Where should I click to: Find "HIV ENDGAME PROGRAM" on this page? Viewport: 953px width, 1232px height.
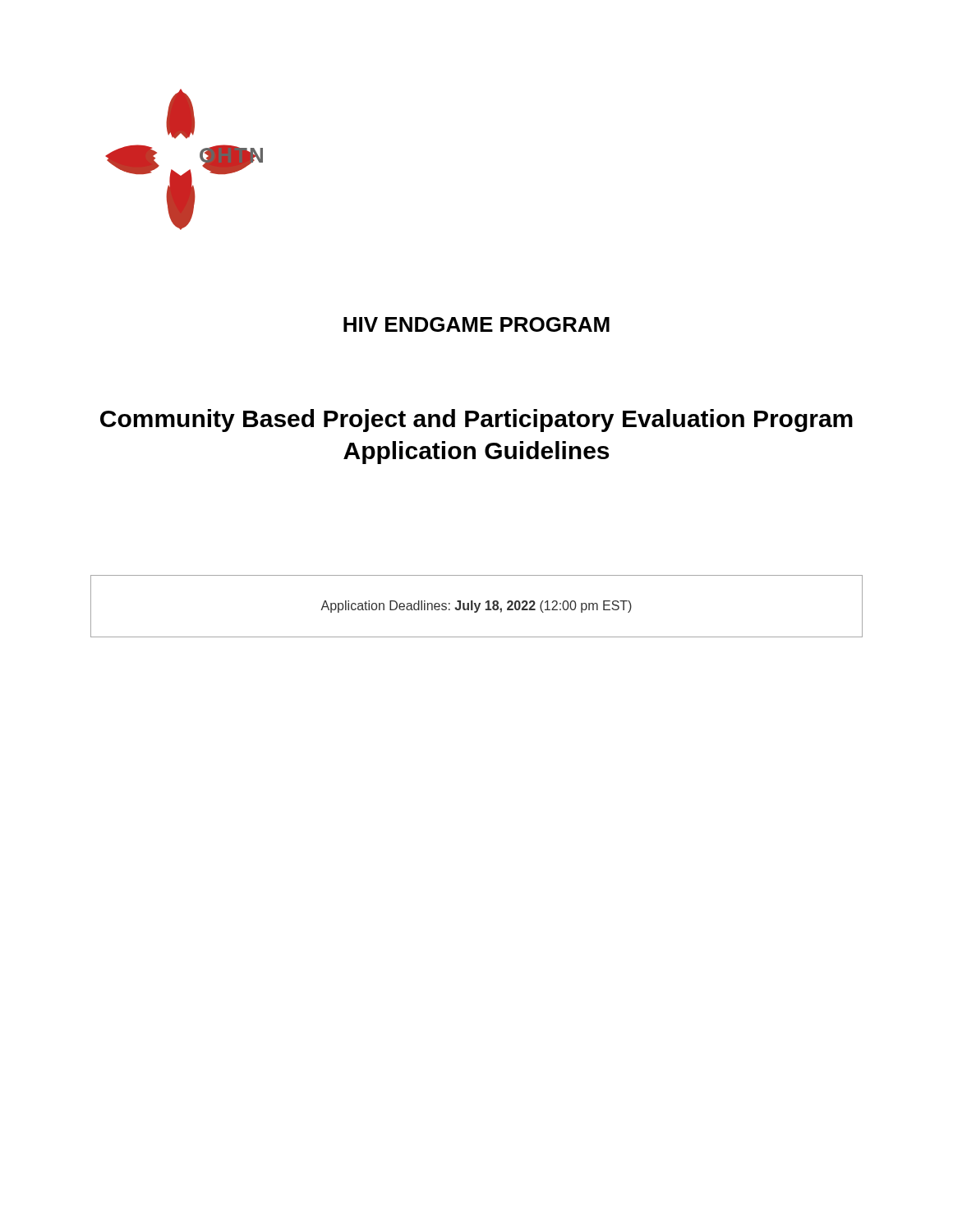pyautogui.click(x=476, y=325)
